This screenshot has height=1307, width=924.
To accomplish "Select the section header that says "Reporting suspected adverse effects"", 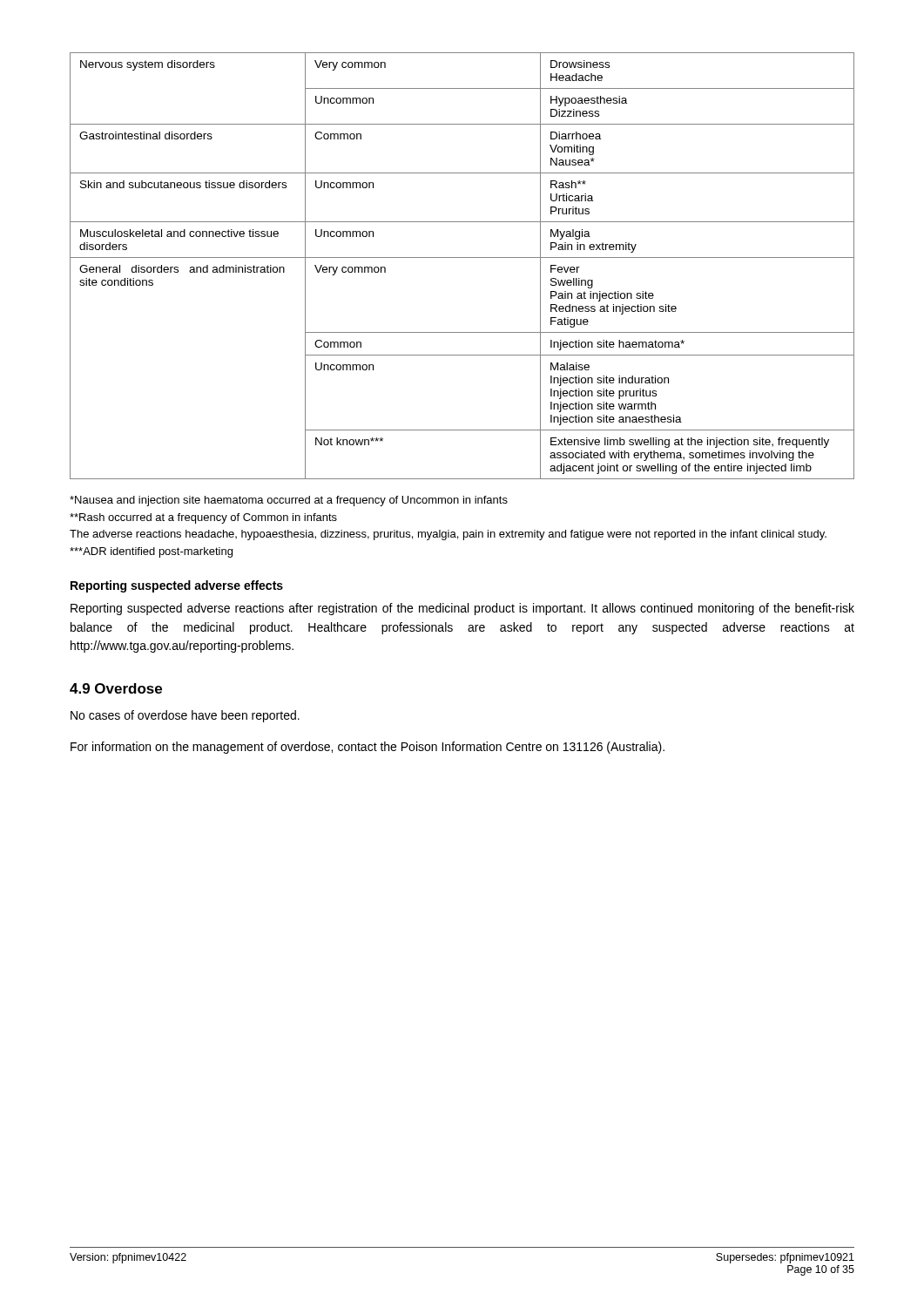I will (x=176, y=586).
